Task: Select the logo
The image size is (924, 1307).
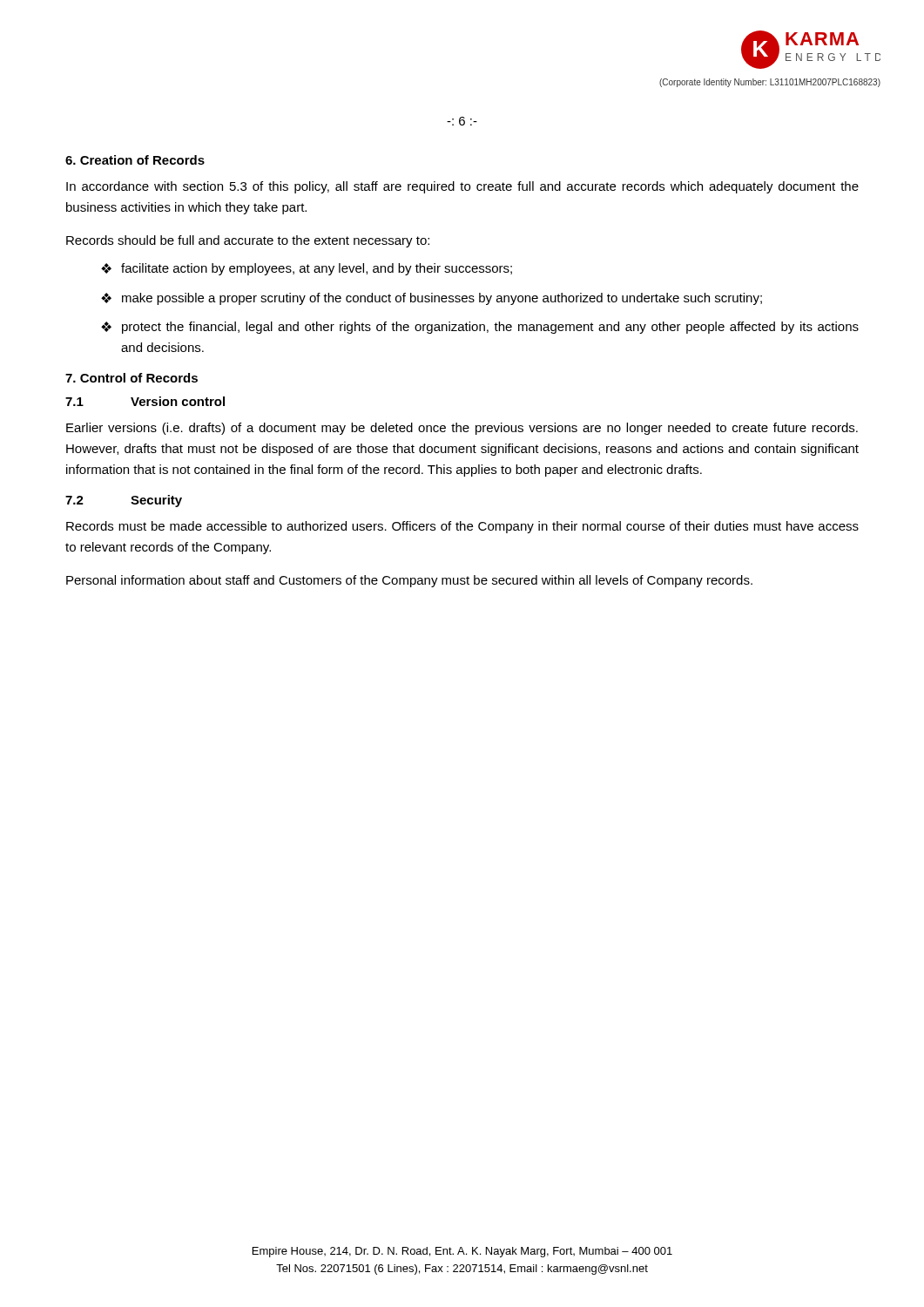Action: [x=770, y=57]
